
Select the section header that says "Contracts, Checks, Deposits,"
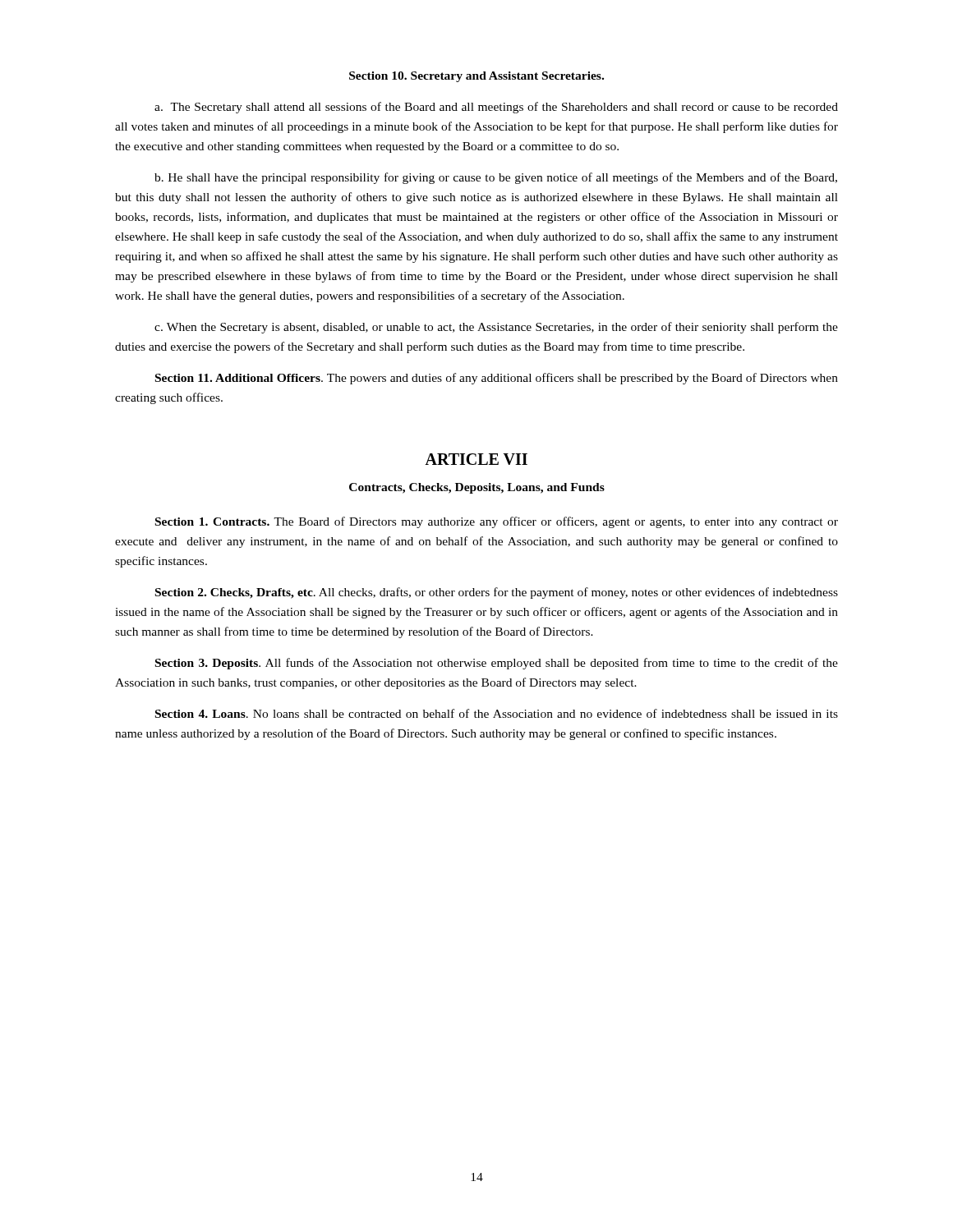(x=476, y=487)
